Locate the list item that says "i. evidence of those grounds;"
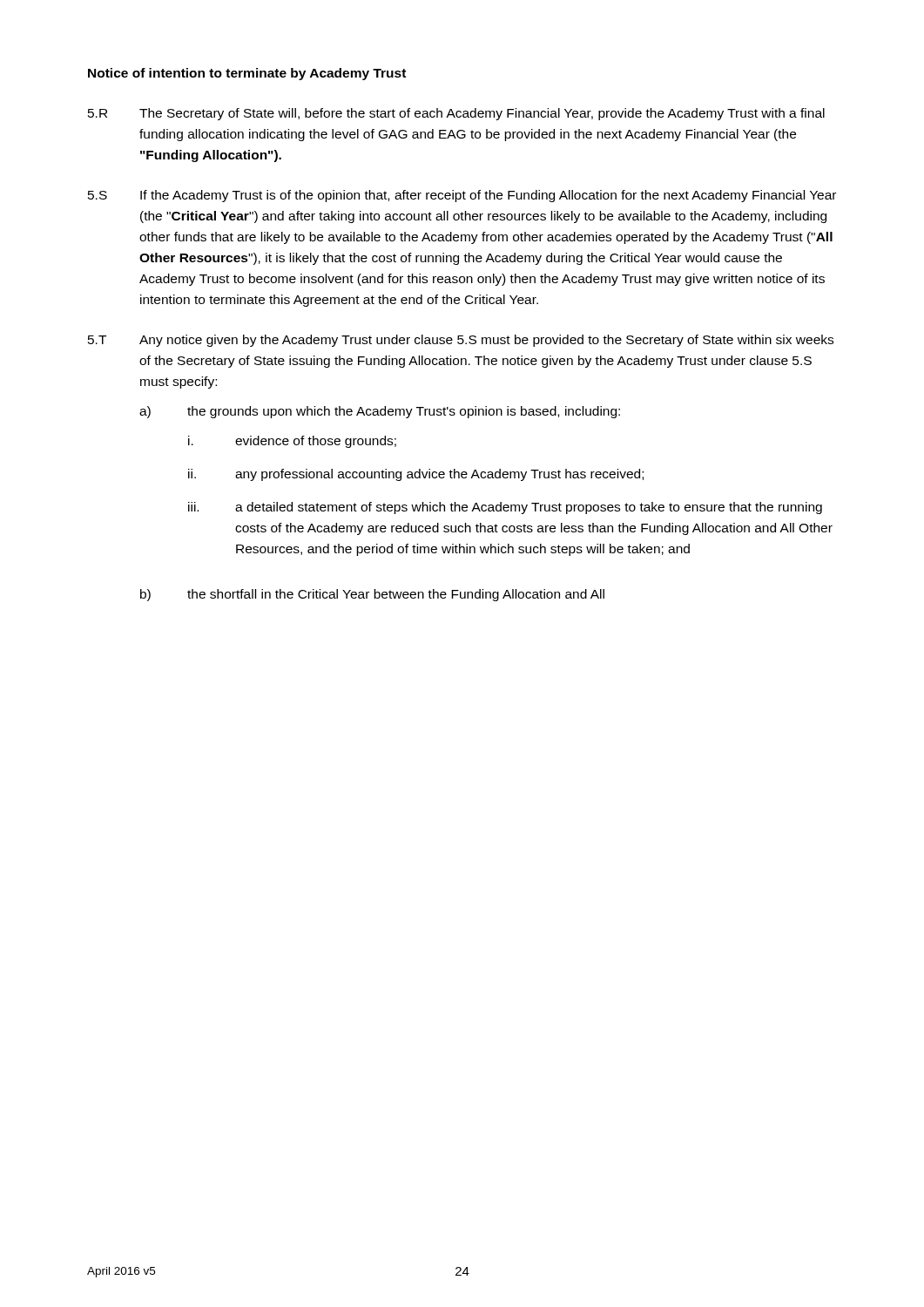The height and width of the screenshot is (1307, 924). [292, 442]
